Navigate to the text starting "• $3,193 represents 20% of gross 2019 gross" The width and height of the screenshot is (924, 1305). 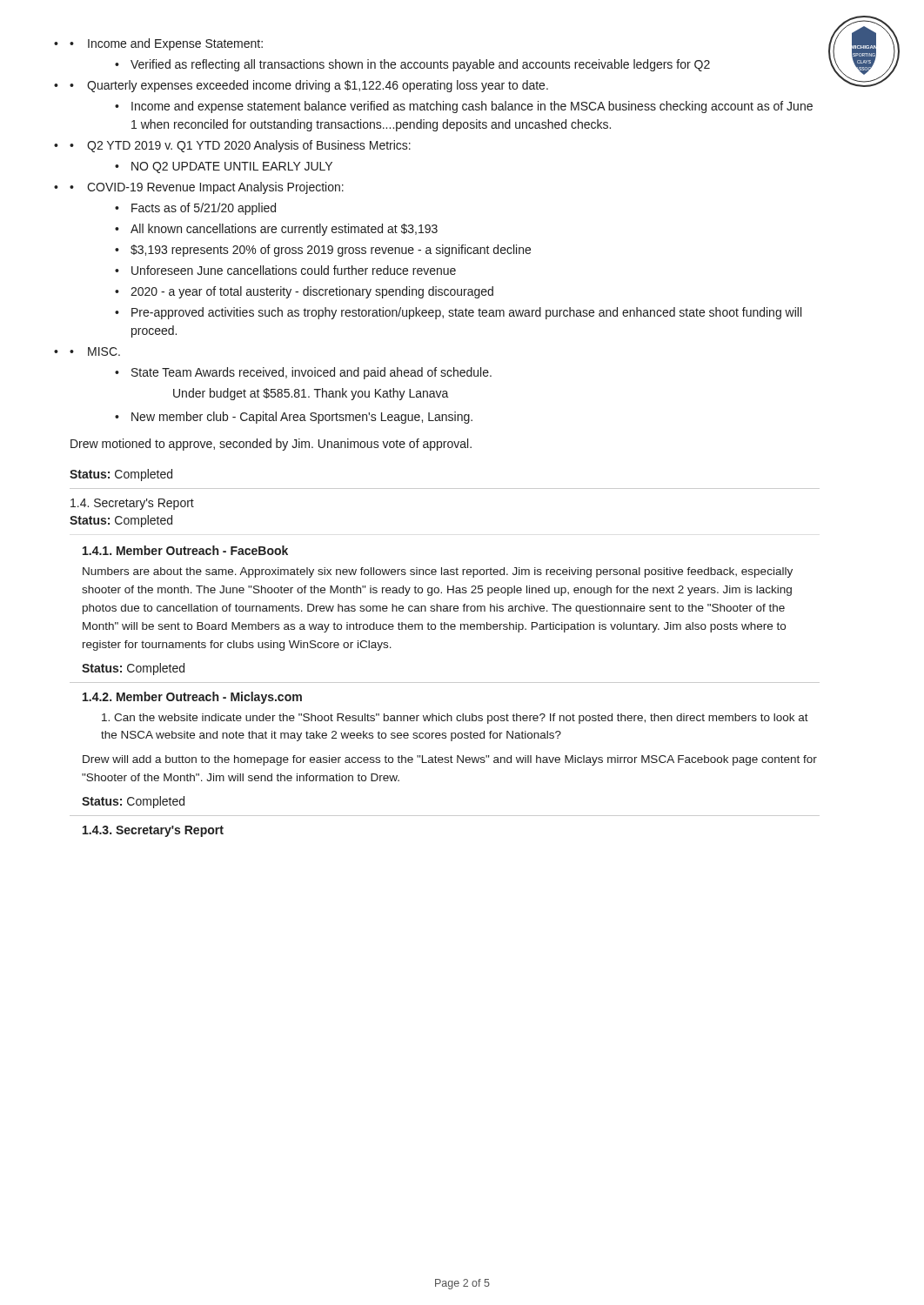[323, 250]
